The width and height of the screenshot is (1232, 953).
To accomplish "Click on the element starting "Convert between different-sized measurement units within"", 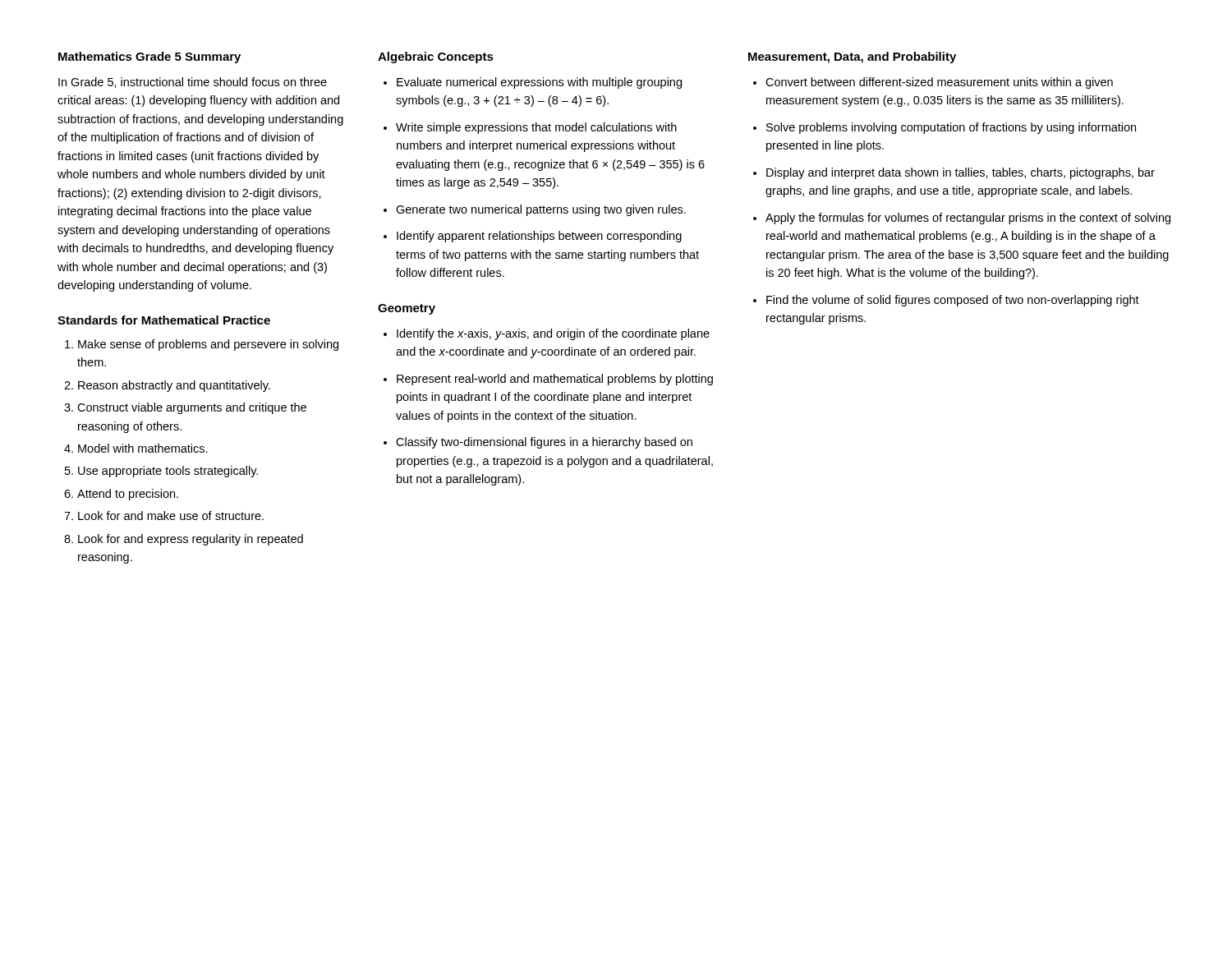I will (x=970, y=92).
